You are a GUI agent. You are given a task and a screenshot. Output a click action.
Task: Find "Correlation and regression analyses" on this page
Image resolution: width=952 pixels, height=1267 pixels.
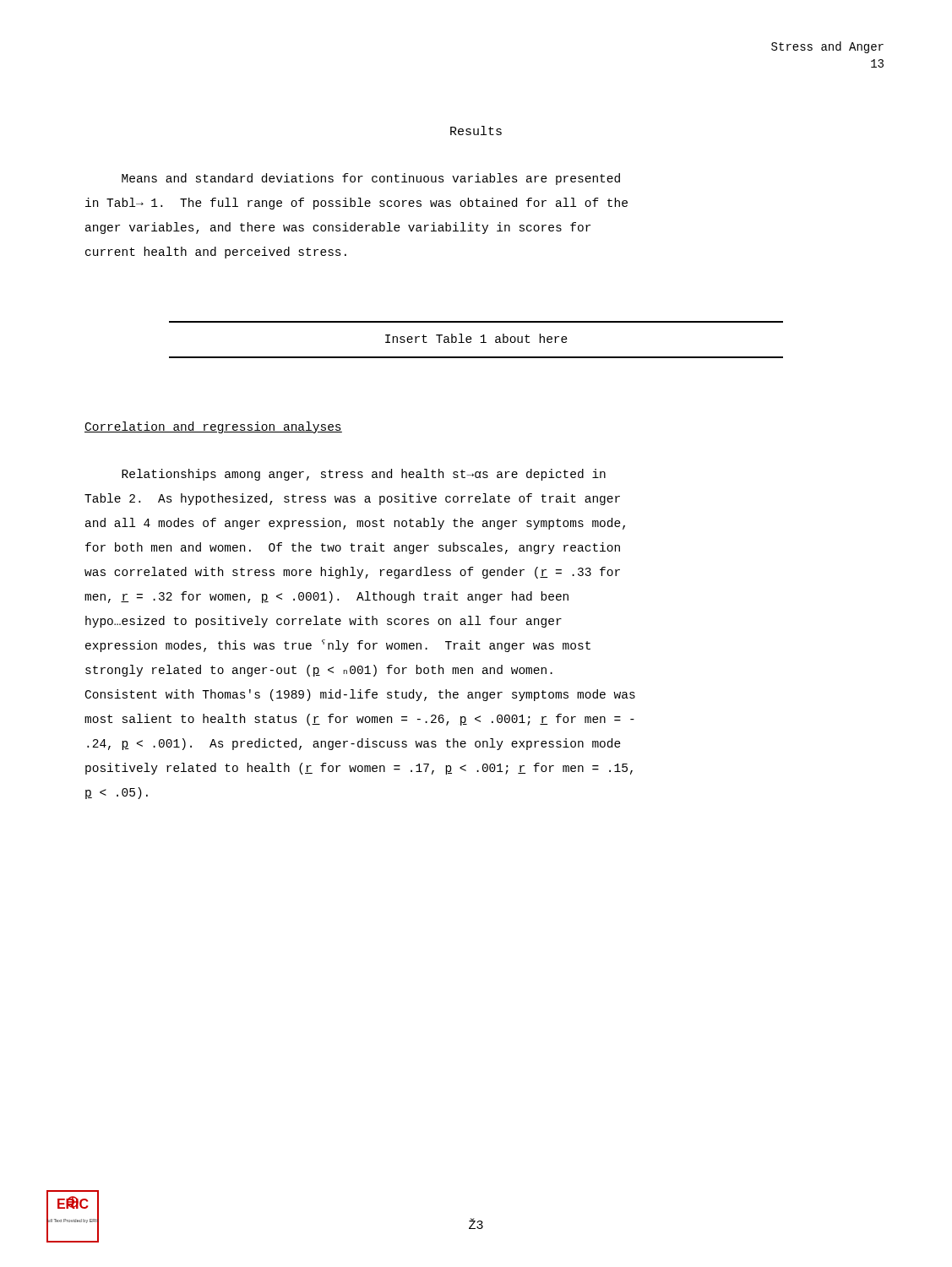213,427
